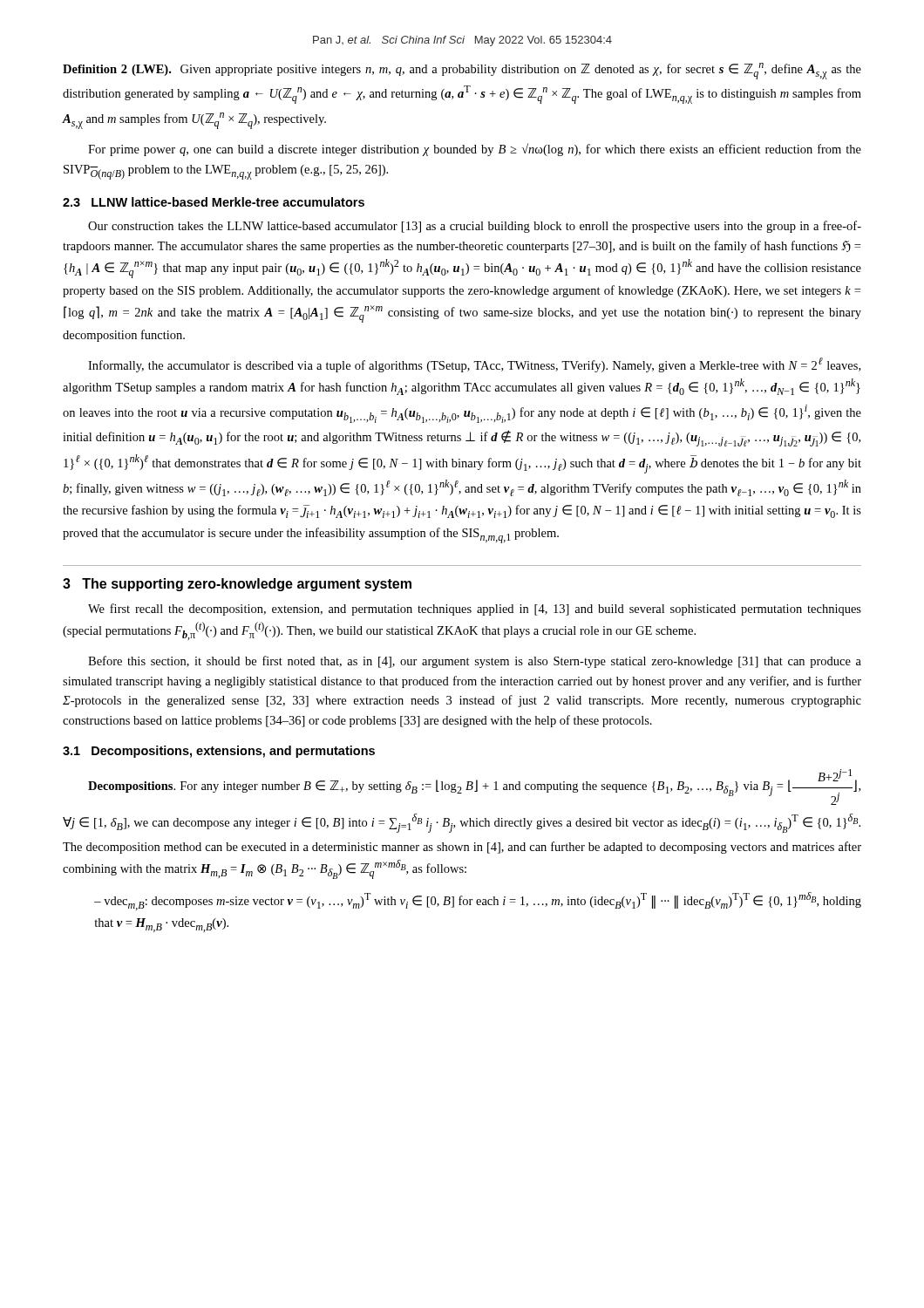Click on the text starting "Our construction takes the LLNW lattice-based accumulator [13]"
924x1308 pixels.
tap(462, 280)
